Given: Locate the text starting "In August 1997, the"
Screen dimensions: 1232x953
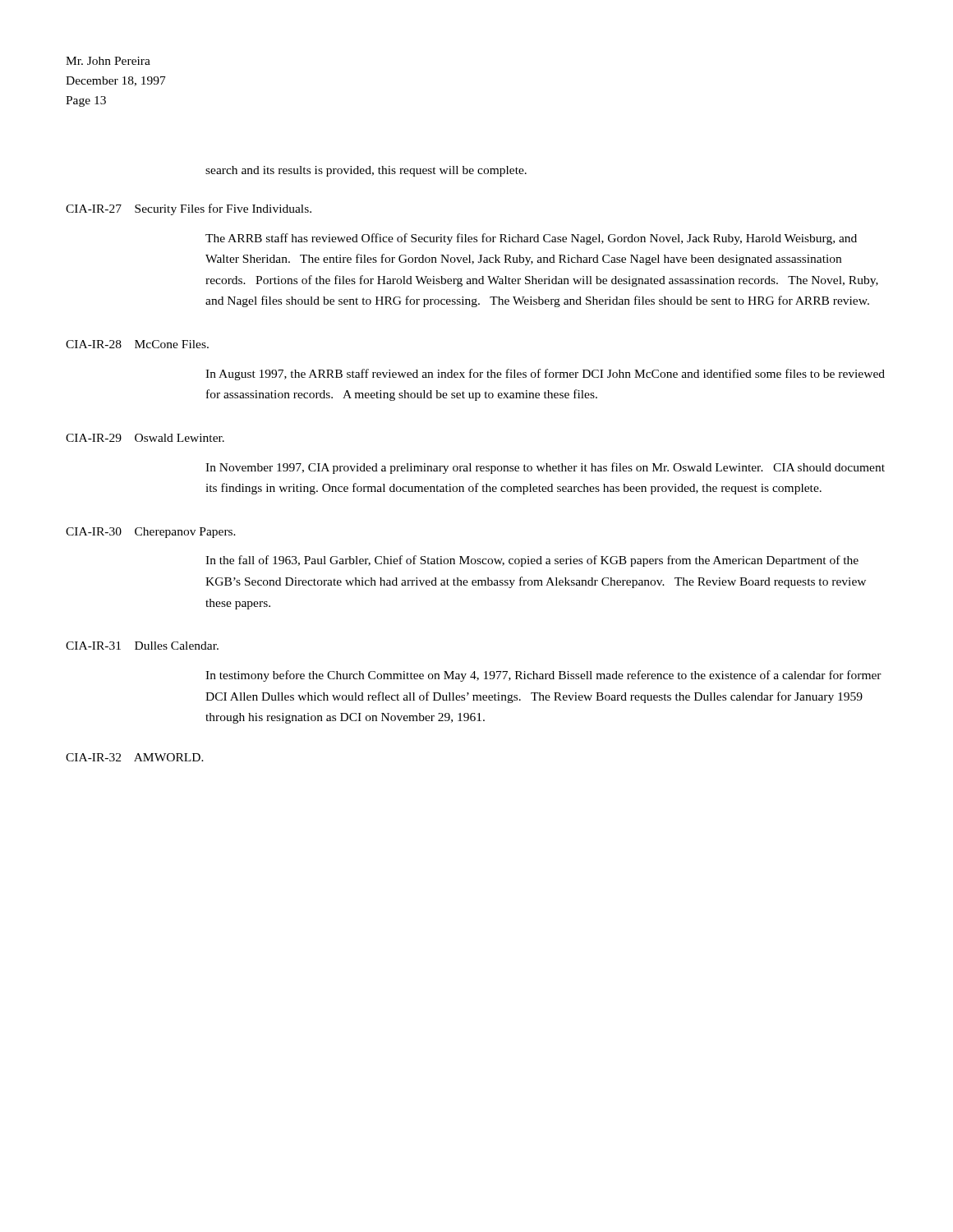Looking at the screenshot, I should pyautogui.click(x=545, y=384).
